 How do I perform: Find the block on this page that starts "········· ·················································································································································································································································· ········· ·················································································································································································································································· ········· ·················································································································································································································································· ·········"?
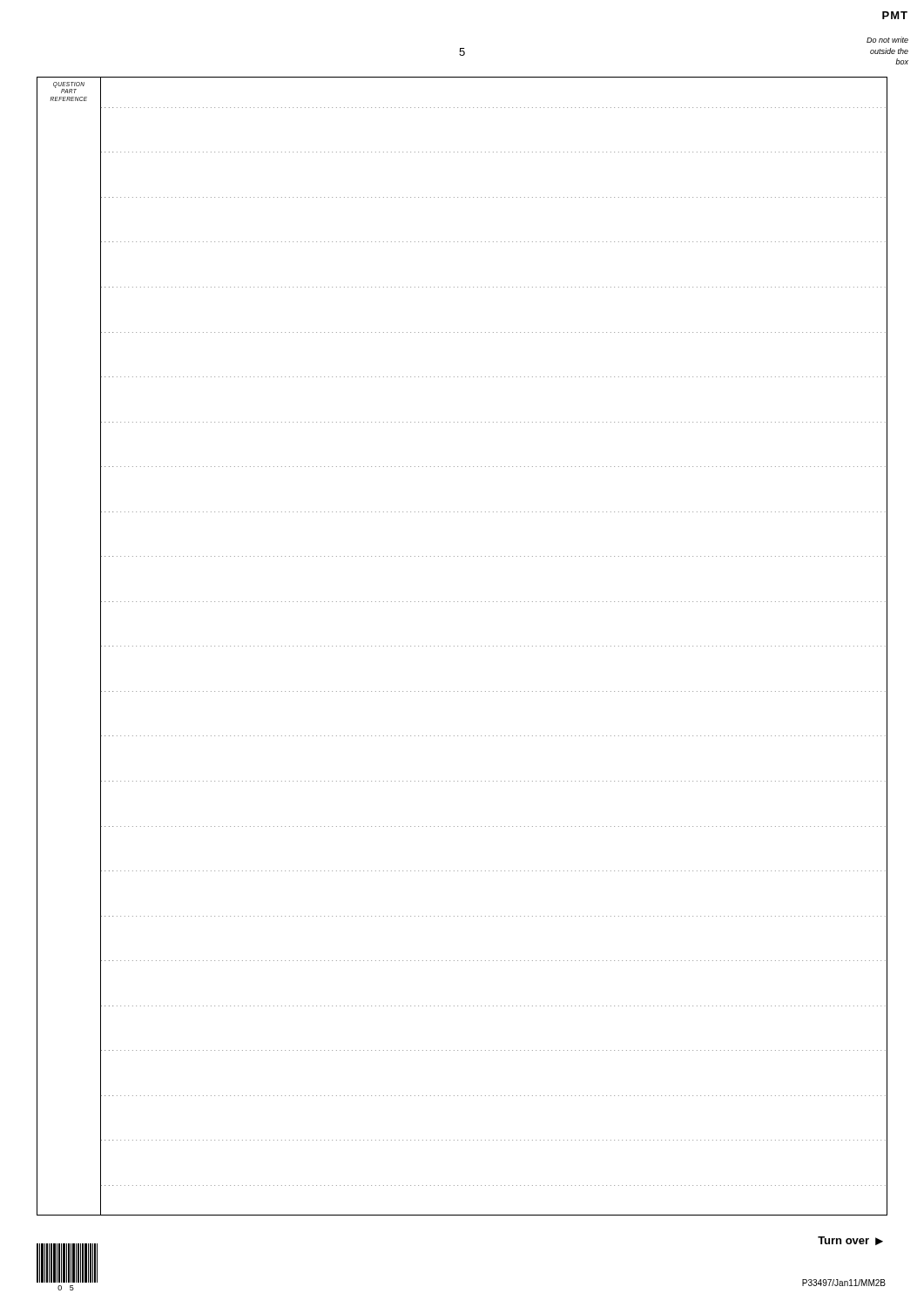point(493,646)
